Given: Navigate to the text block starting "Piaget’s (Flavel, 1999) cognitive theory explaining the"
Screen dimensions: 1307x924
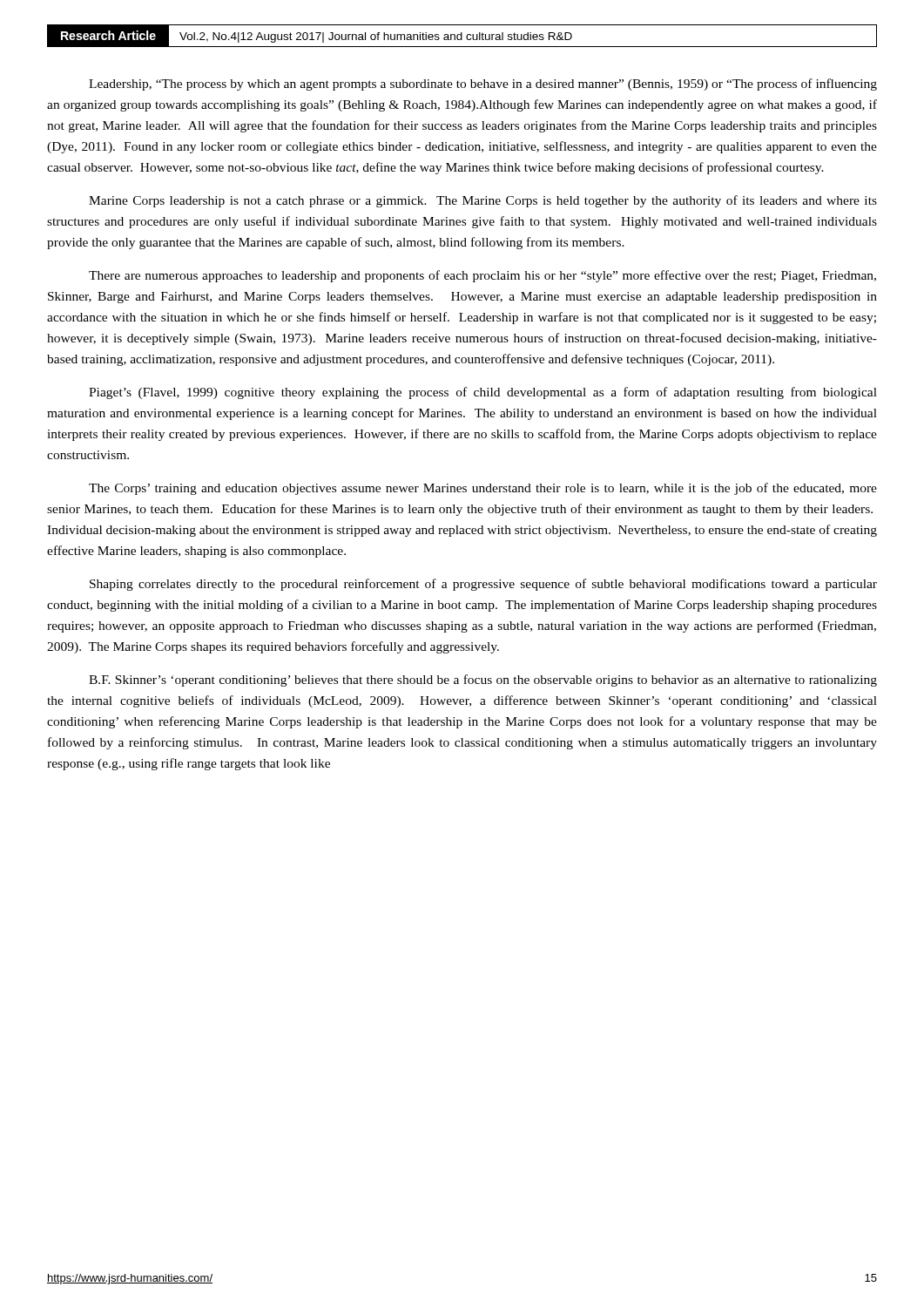Looking at the screenshot, I should point(462,424).
